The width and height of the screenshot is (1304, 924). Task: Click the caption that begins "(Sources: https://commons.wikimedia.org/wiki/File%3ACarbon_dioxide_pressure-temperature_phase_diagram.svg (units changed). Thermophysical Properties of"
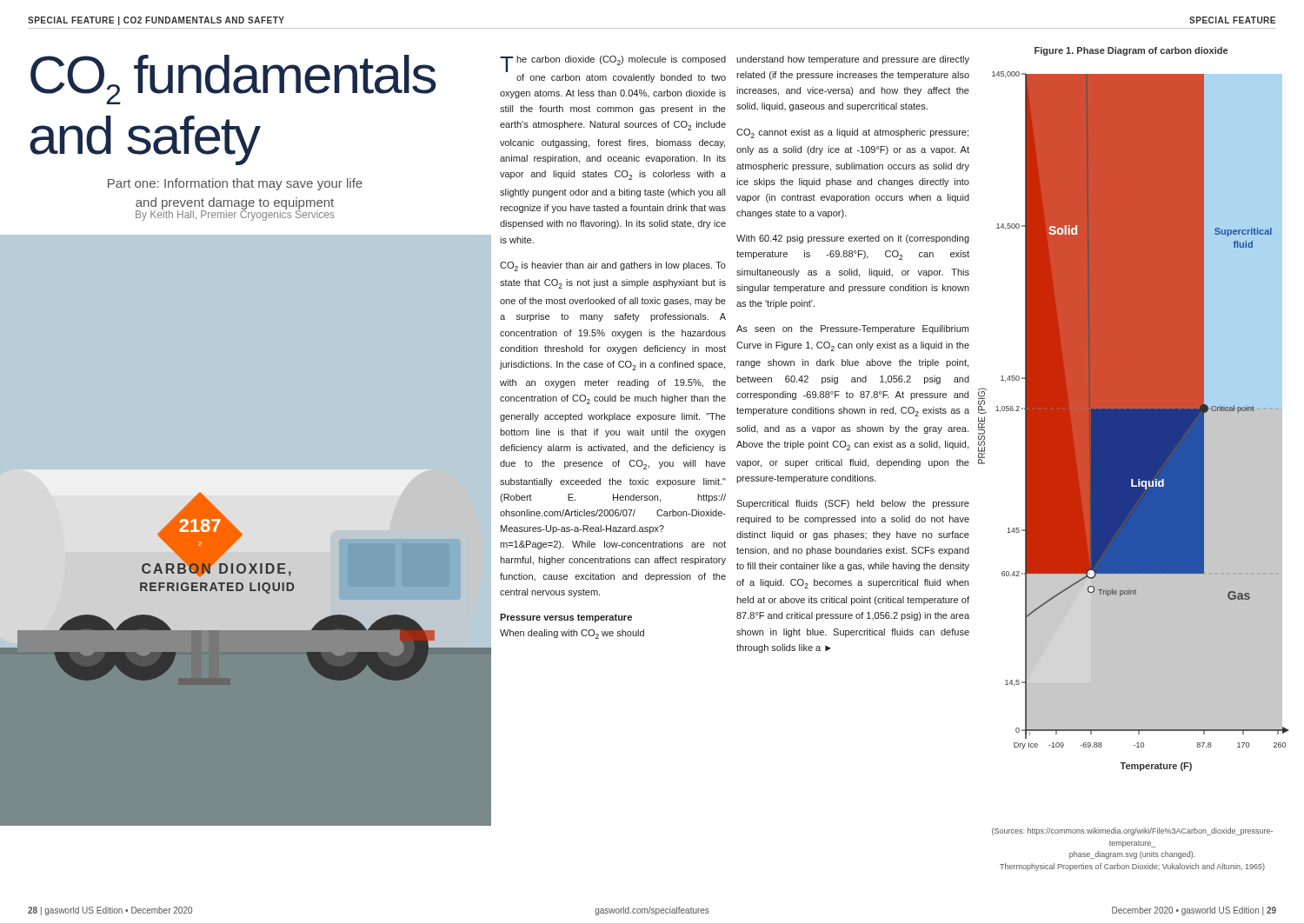(1132, 849)
